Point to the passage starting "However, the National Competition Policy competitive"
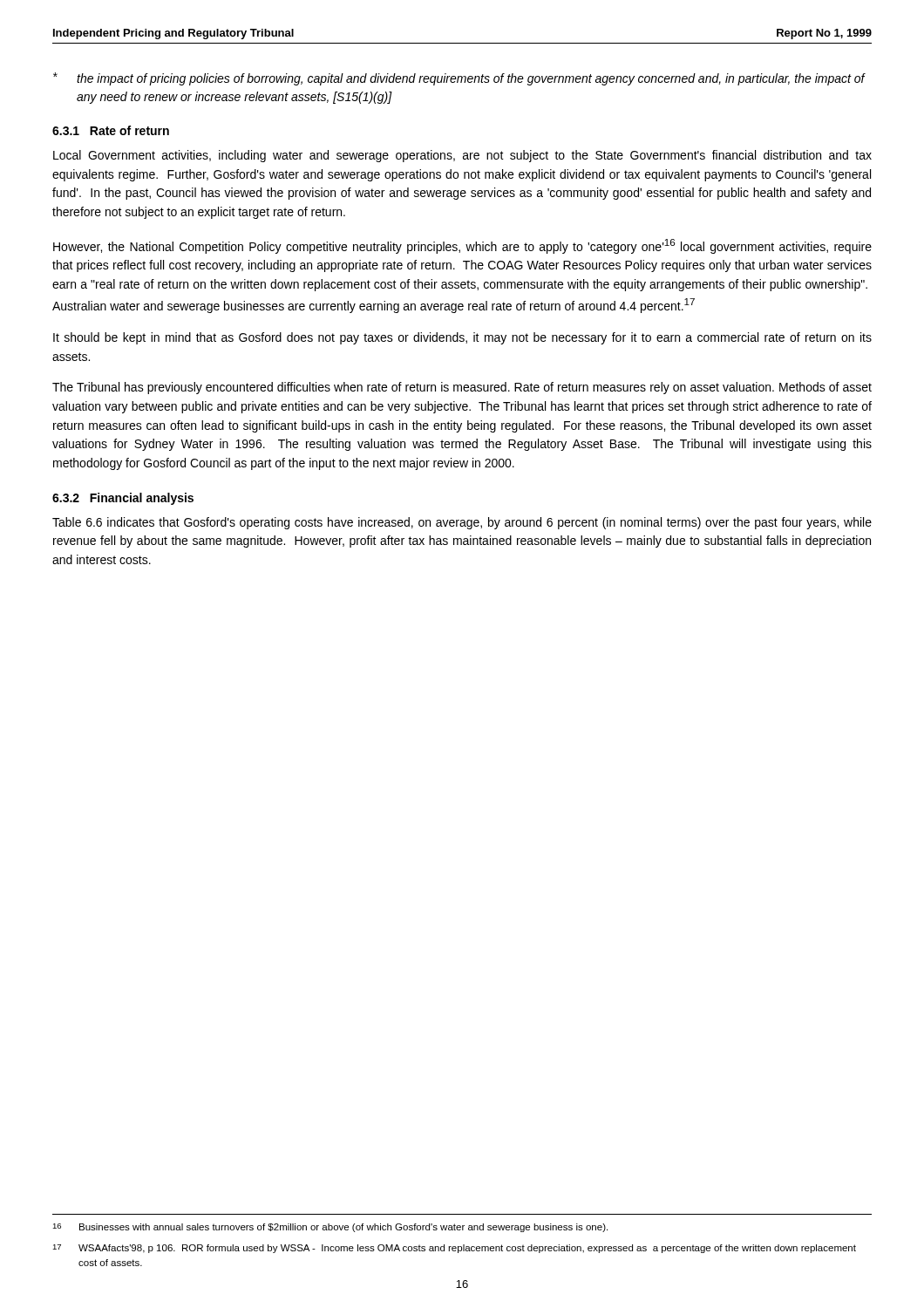924x1308 pixels. tap(462, 275)
